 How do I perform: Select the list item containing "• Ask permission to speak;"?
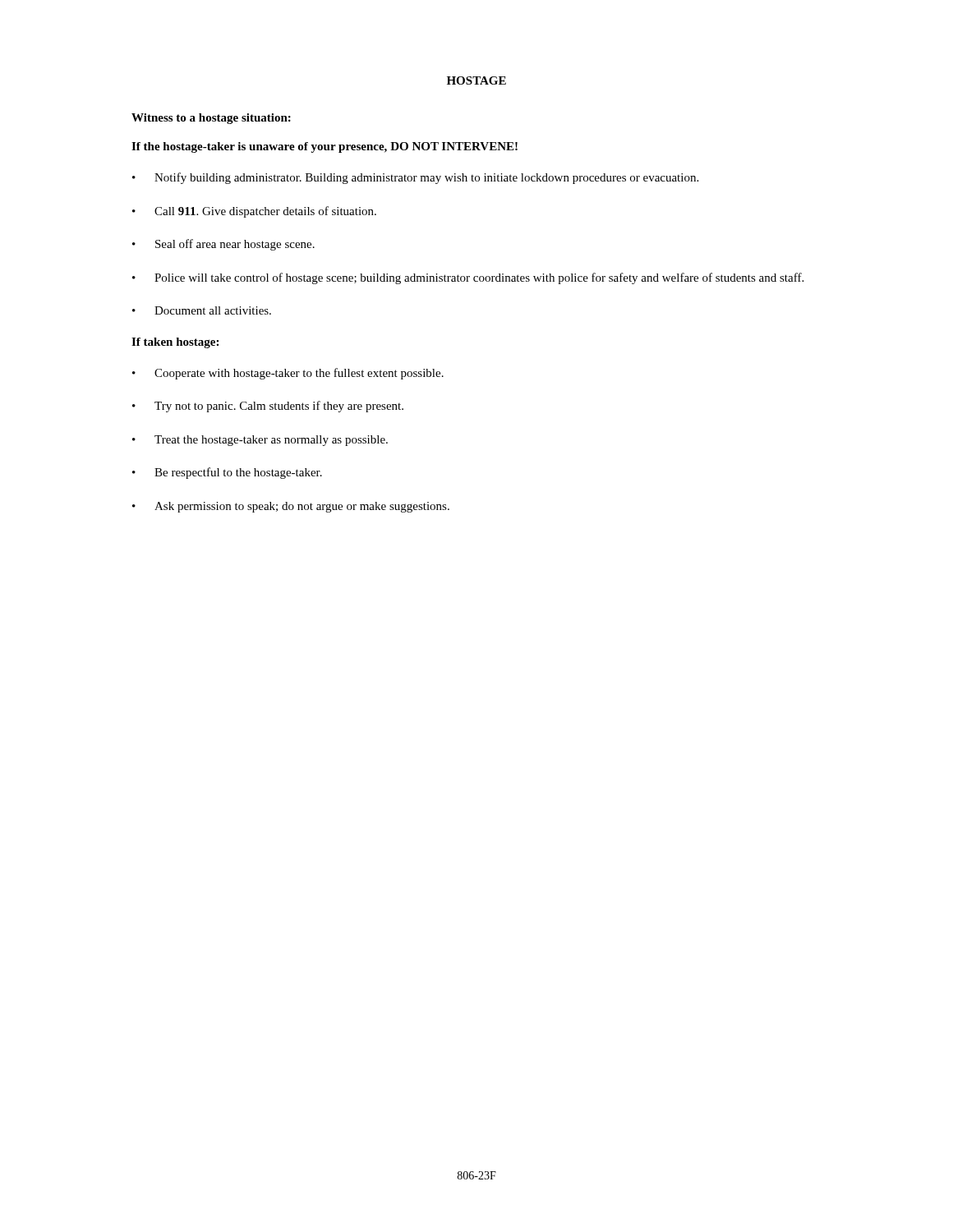[x=291, y=507]
